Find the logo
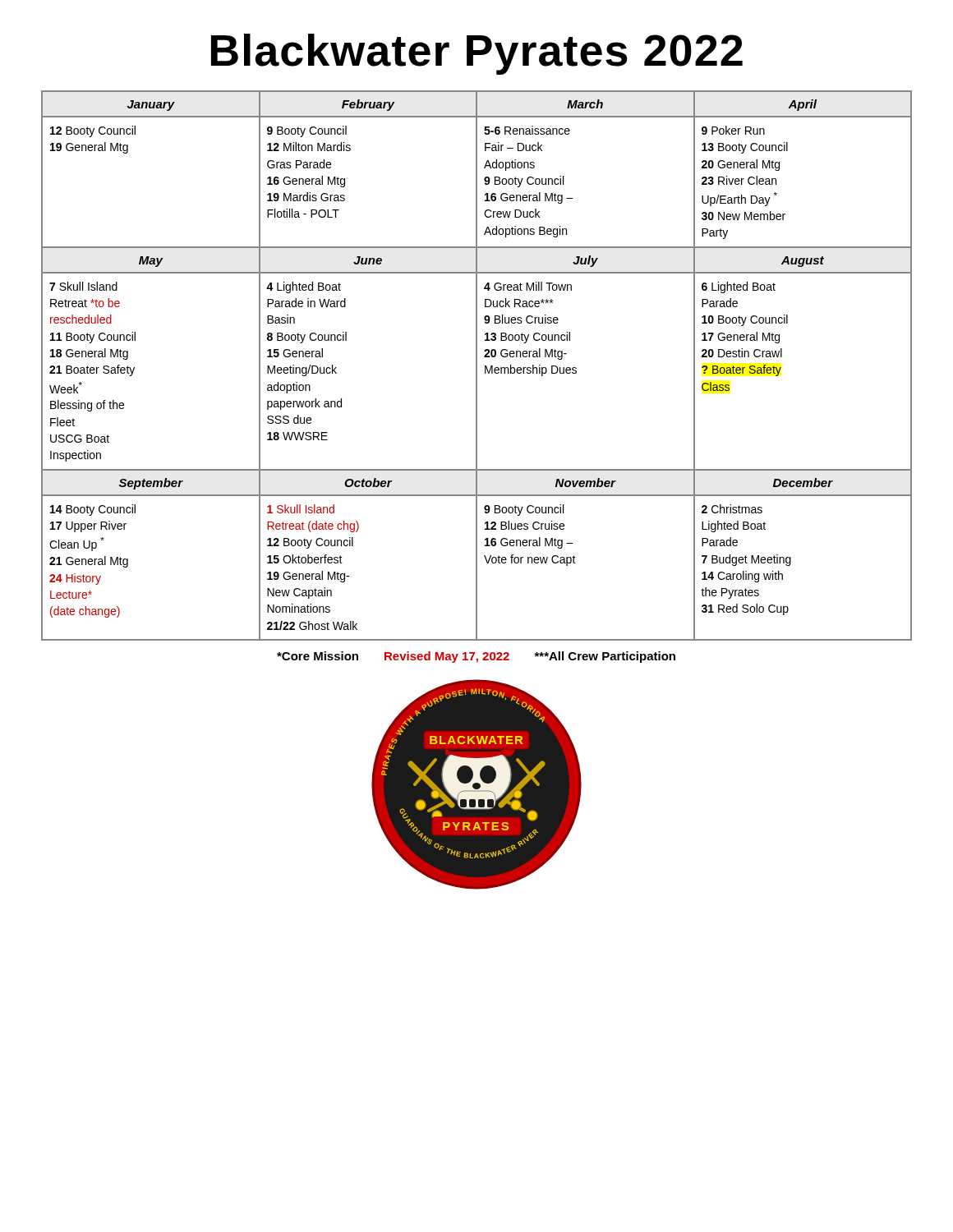 (x=476, y=784)
